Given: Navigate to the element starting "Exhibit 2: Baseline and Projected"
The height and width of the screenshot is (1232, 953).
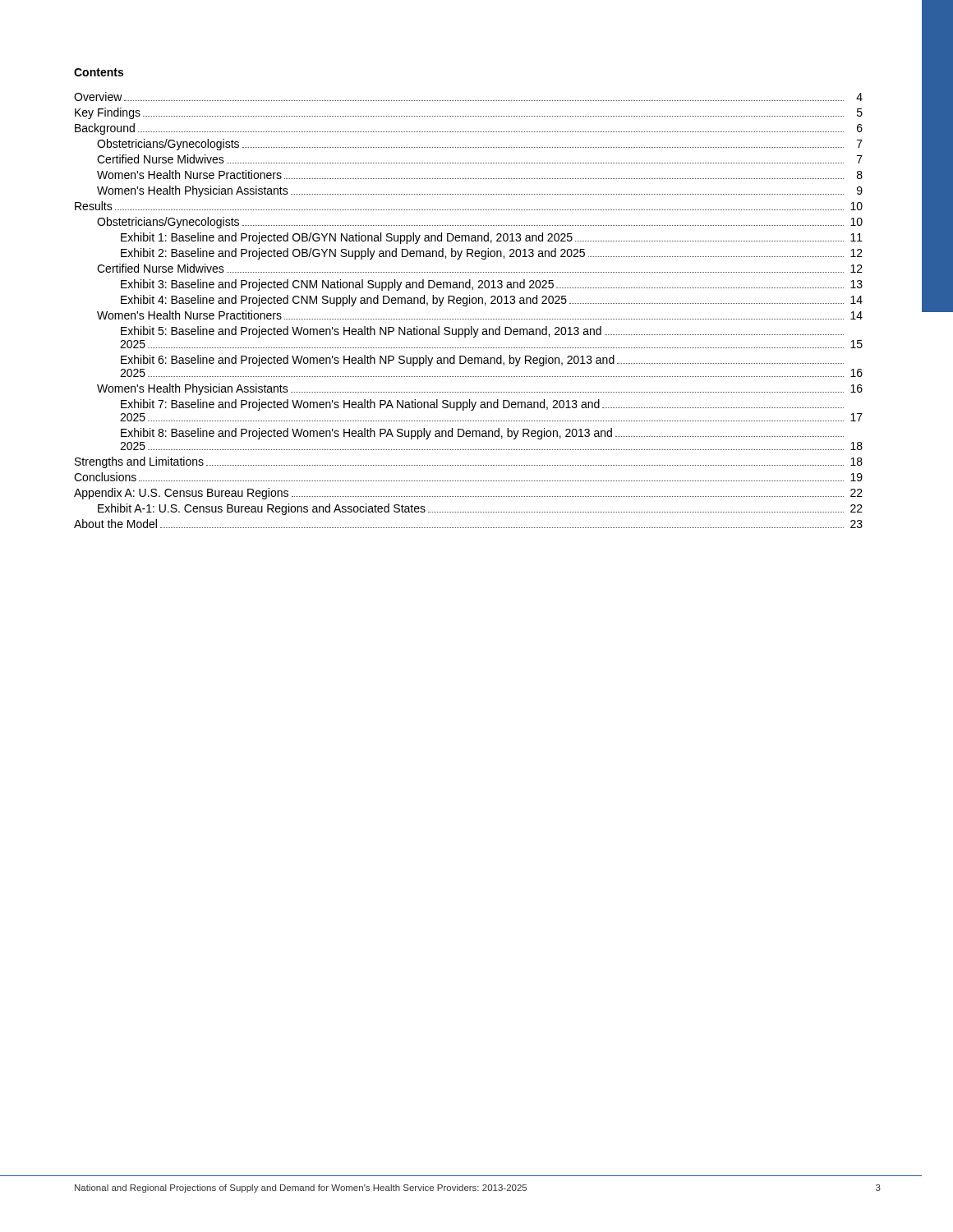Looking at the screenshot, I should 468,253.
